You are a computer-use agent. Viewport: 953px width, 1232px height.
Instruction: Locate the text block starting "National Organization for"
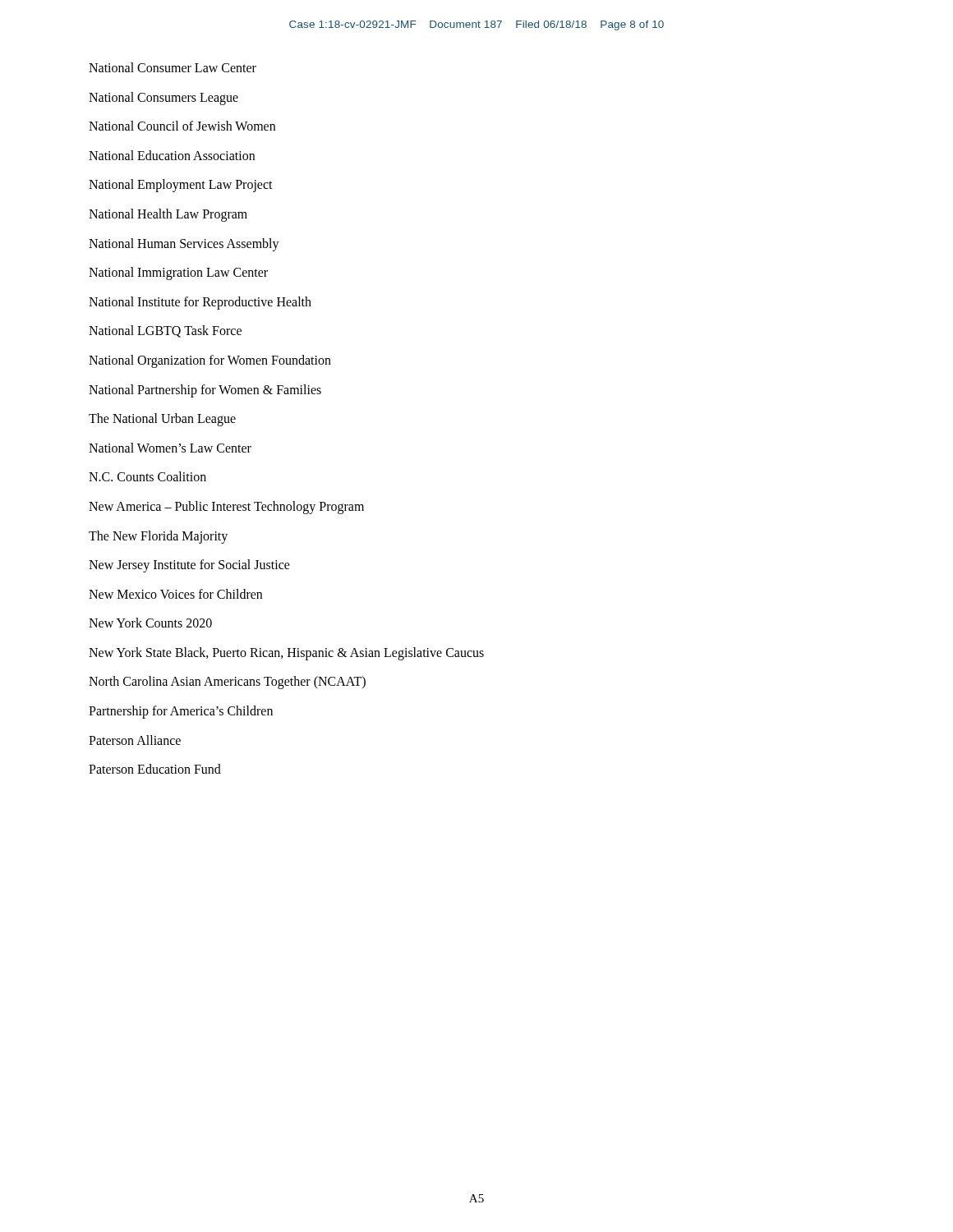pos(210,360)
